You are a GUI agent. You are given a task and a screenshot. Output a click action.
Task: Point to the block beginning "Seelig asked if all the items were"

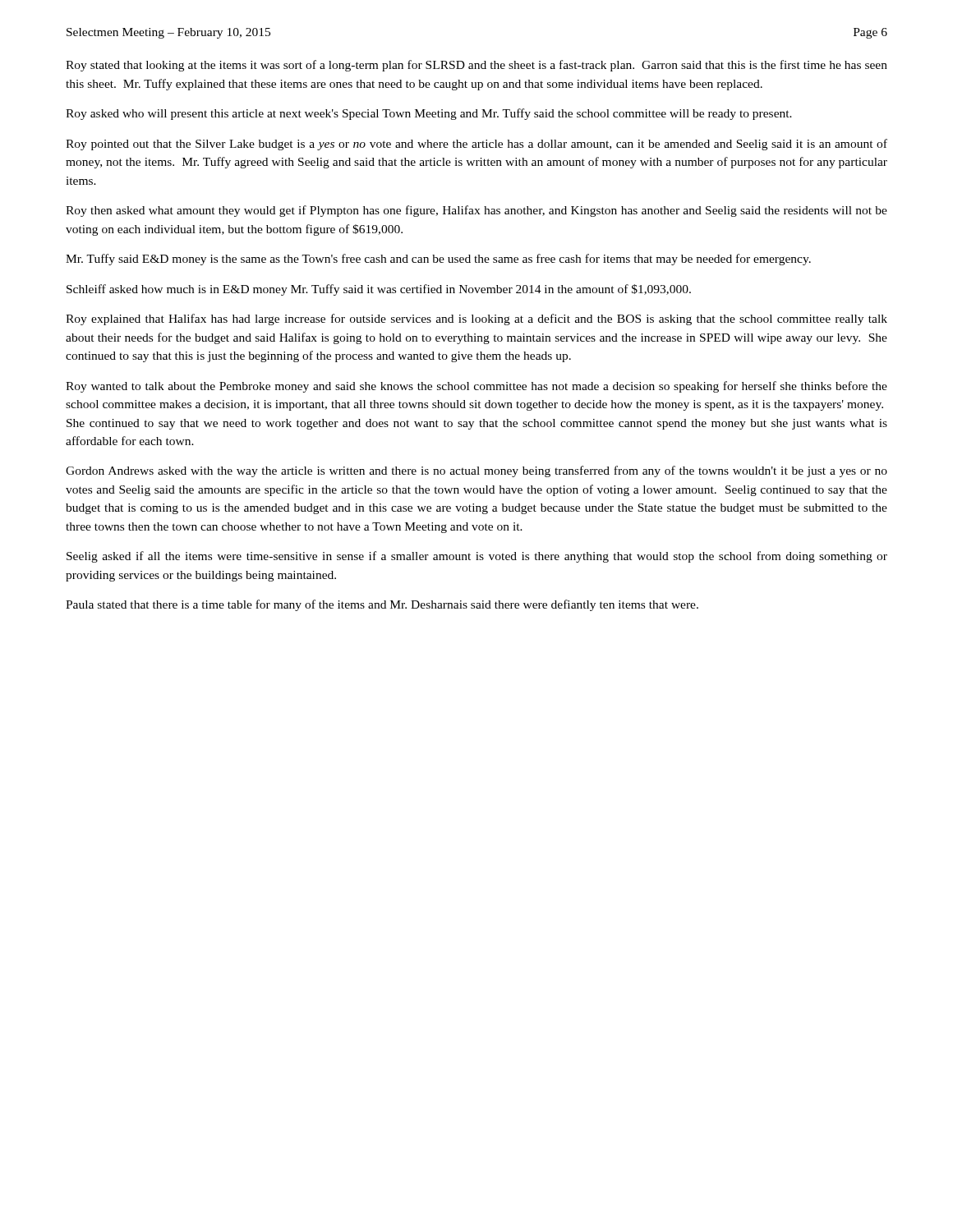pyautogui.click(x=476, y=565)
